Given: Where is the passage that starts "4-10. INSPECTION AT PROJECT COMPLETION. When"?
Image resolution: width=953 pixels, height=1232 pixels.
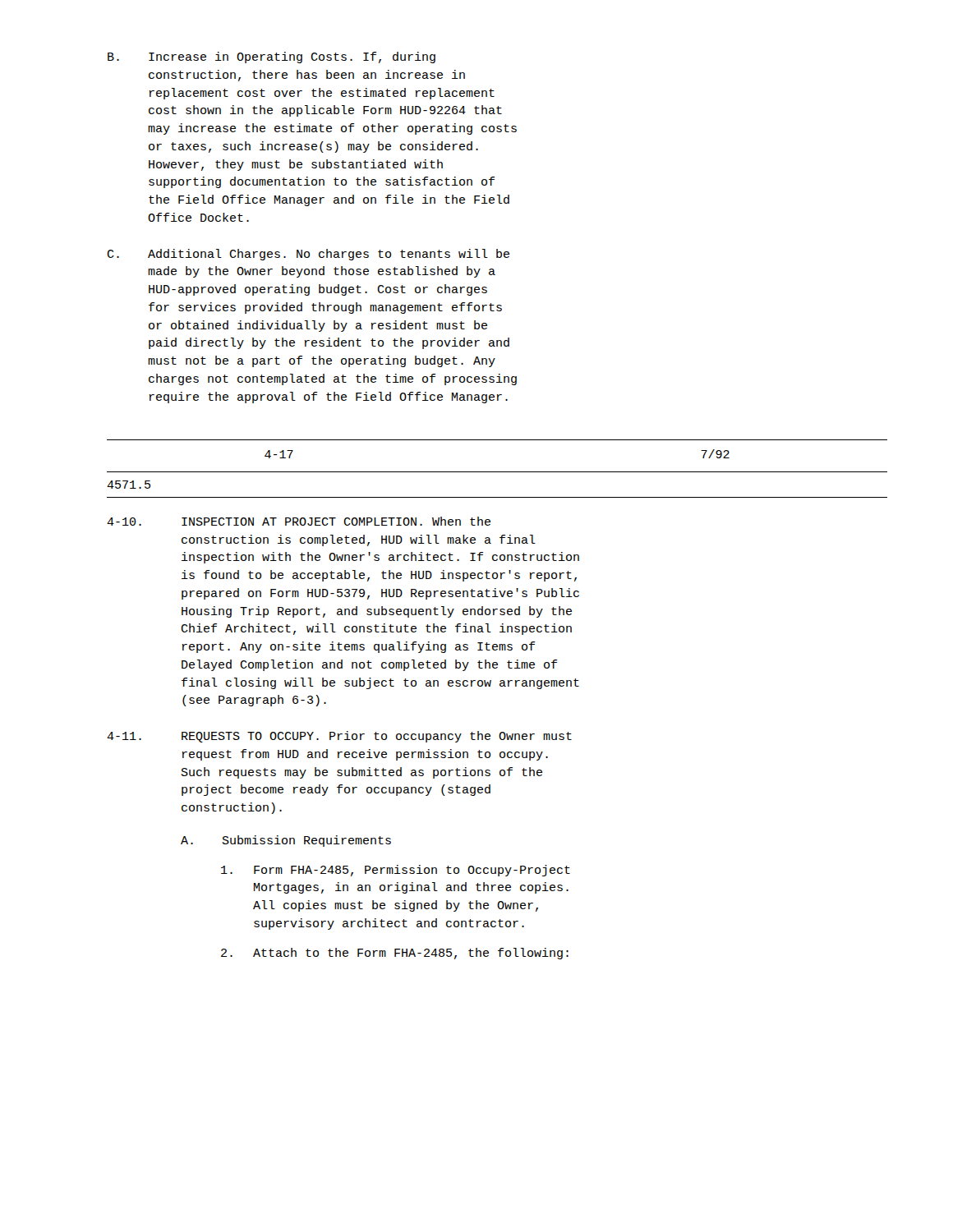Looking at the screenshot, I should (x=497, y=612).
